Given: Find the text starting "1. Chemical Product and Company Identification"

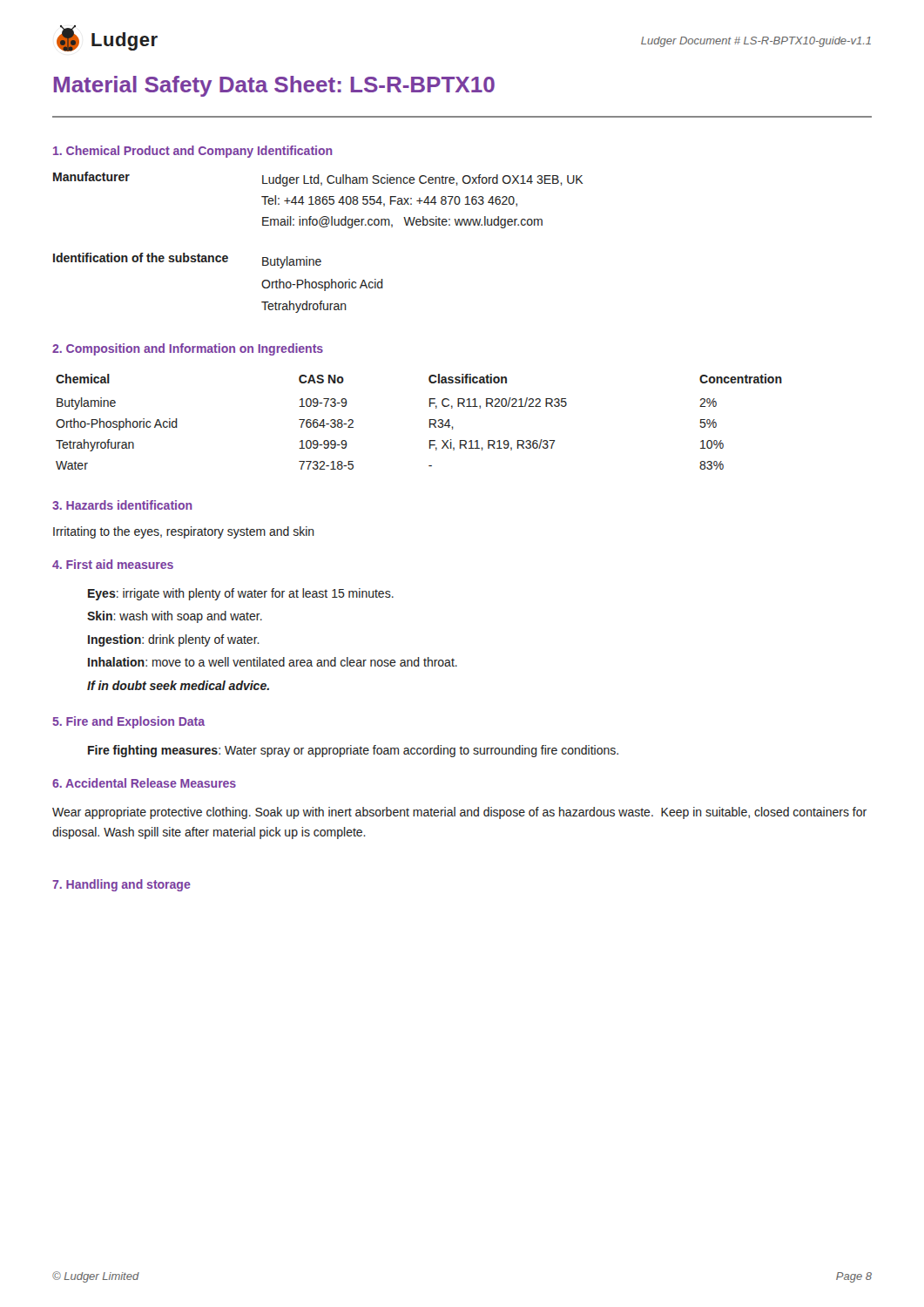Looking at the screenshot, I should 193,151.
